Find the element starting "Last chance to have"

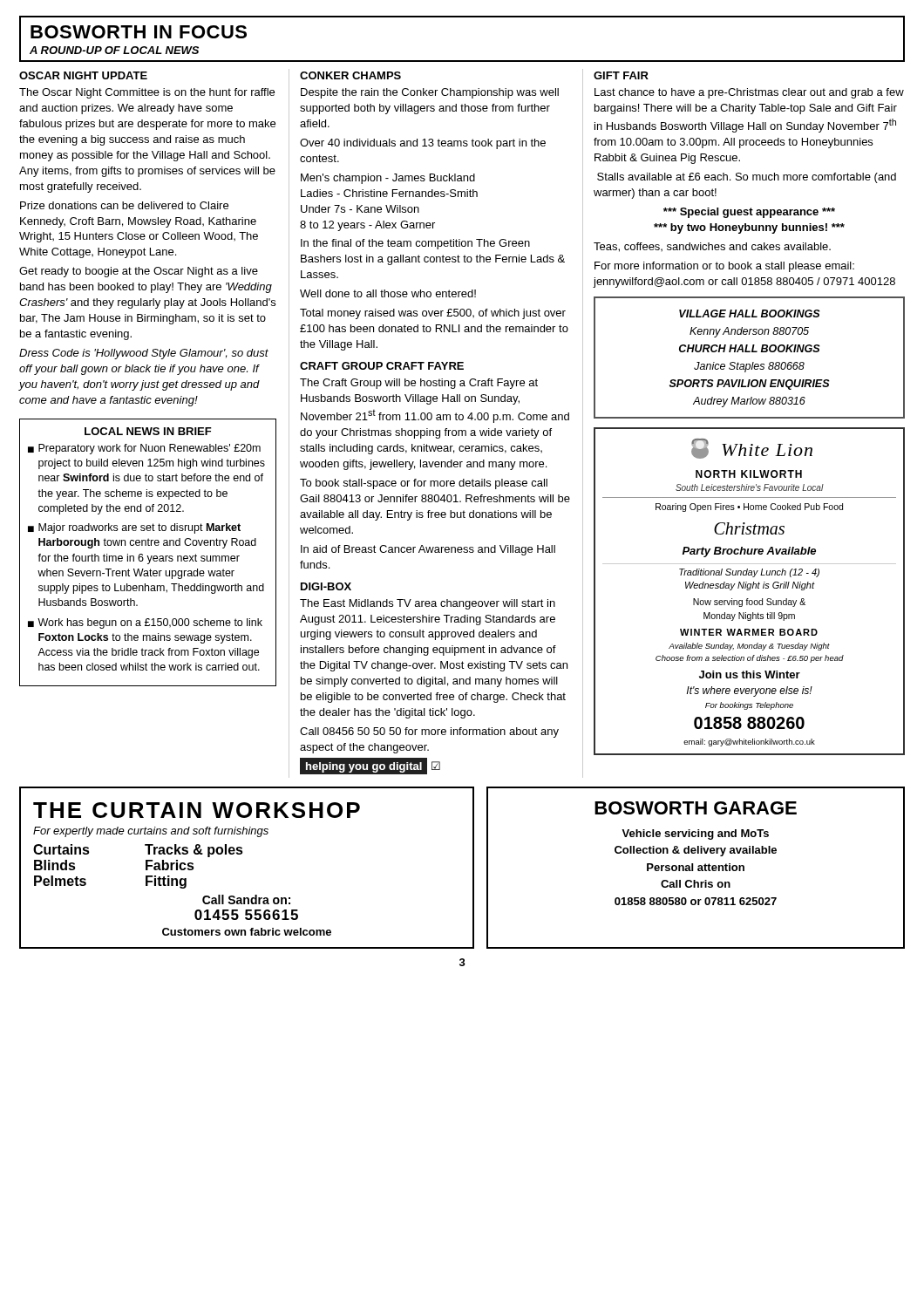tap(749, 187)
